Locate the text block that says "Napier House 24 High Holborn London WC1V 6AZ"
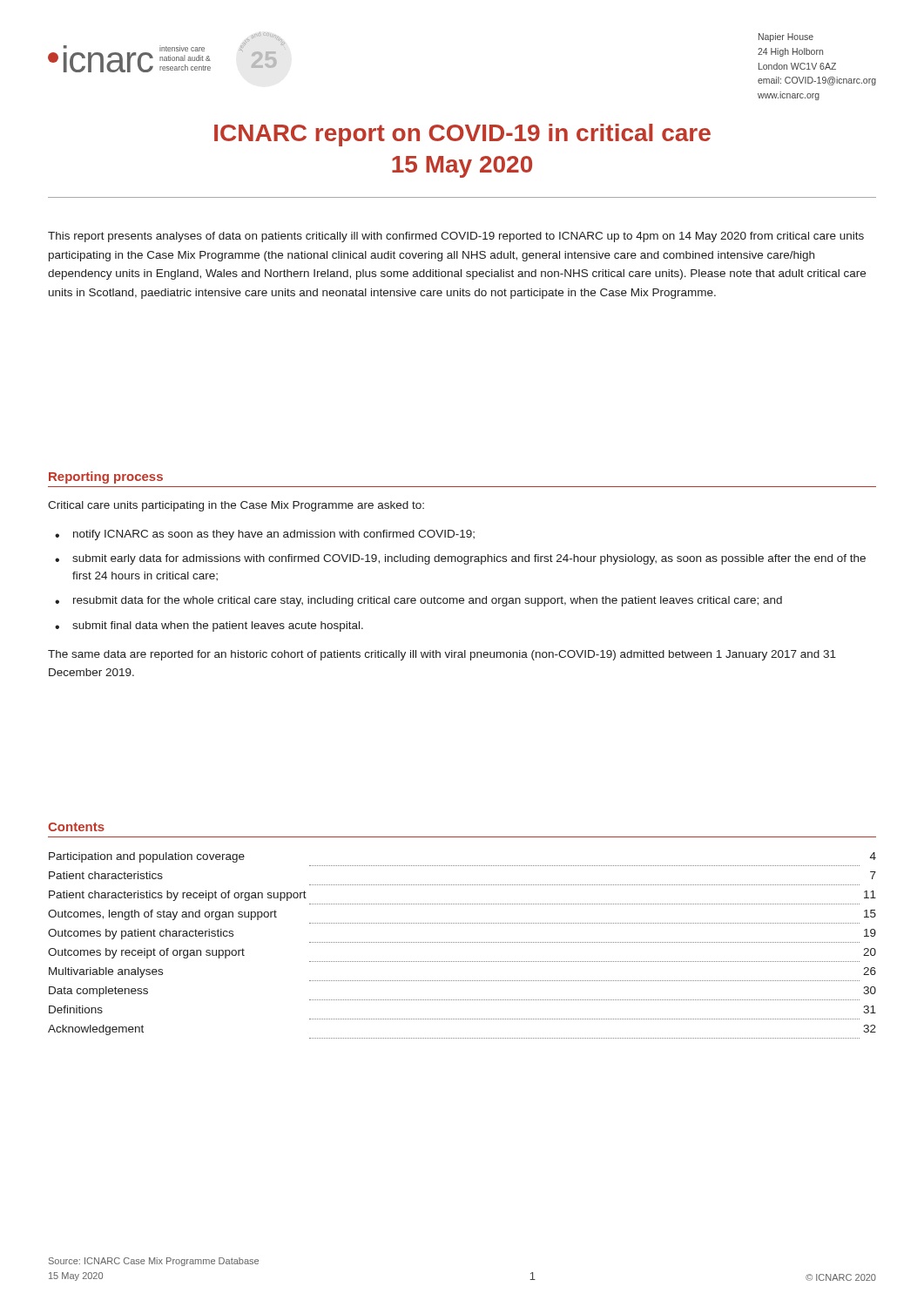 click(x=817, y=66)
